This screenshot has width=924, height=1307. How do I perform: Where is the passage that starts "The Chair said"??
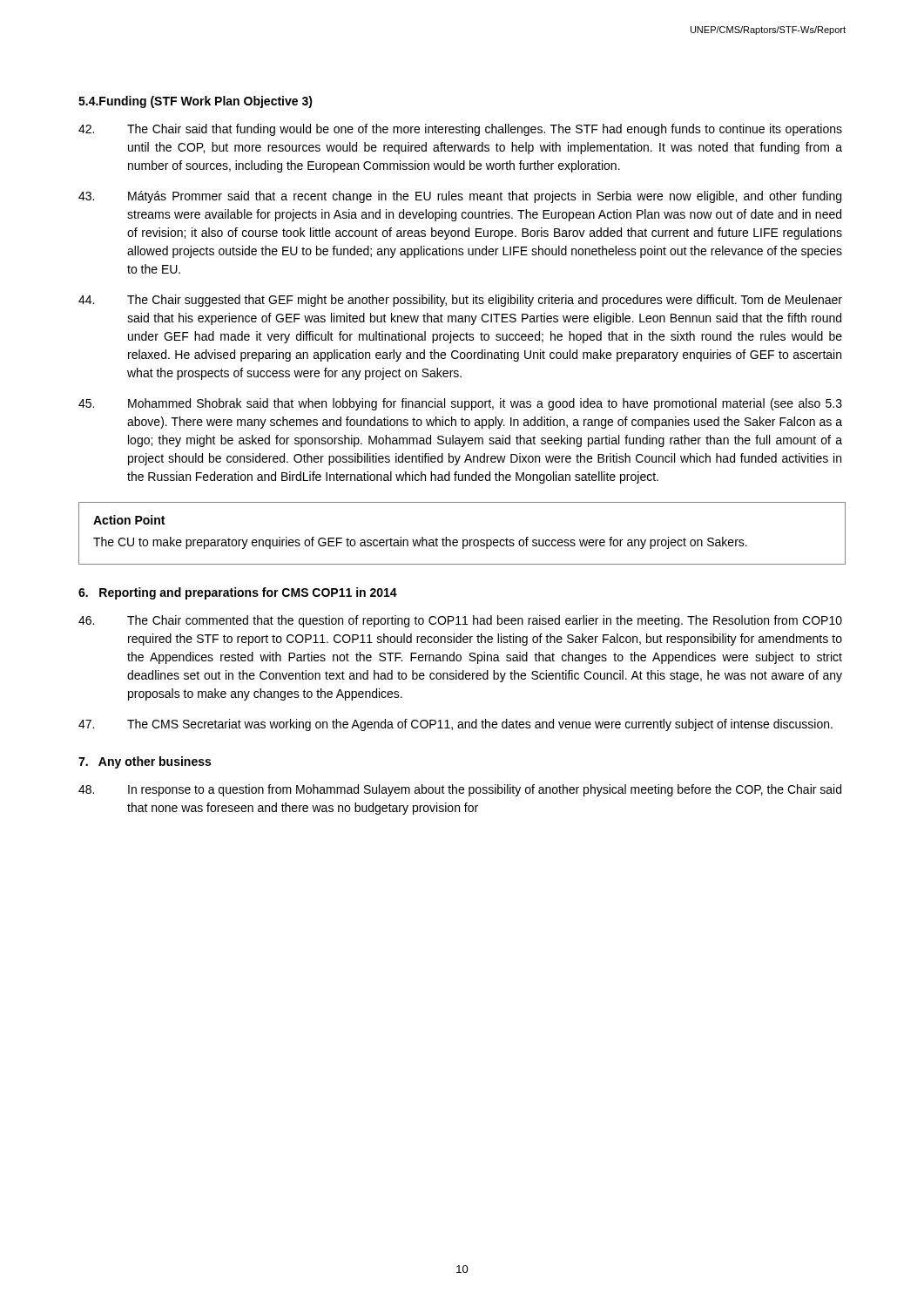tap(460, 148)
